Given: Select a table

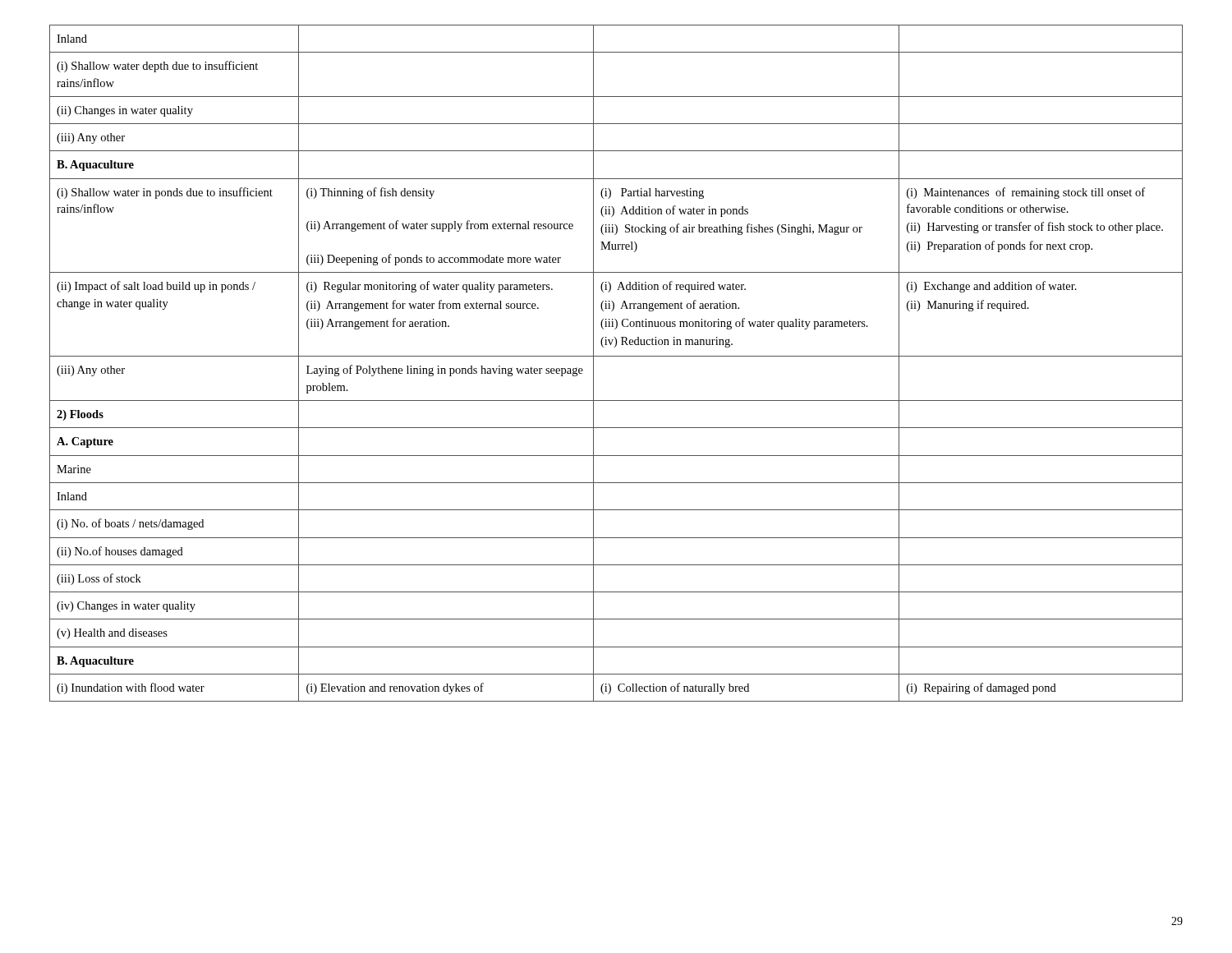Looking at the screenshot, I should (x=616, y=363).
